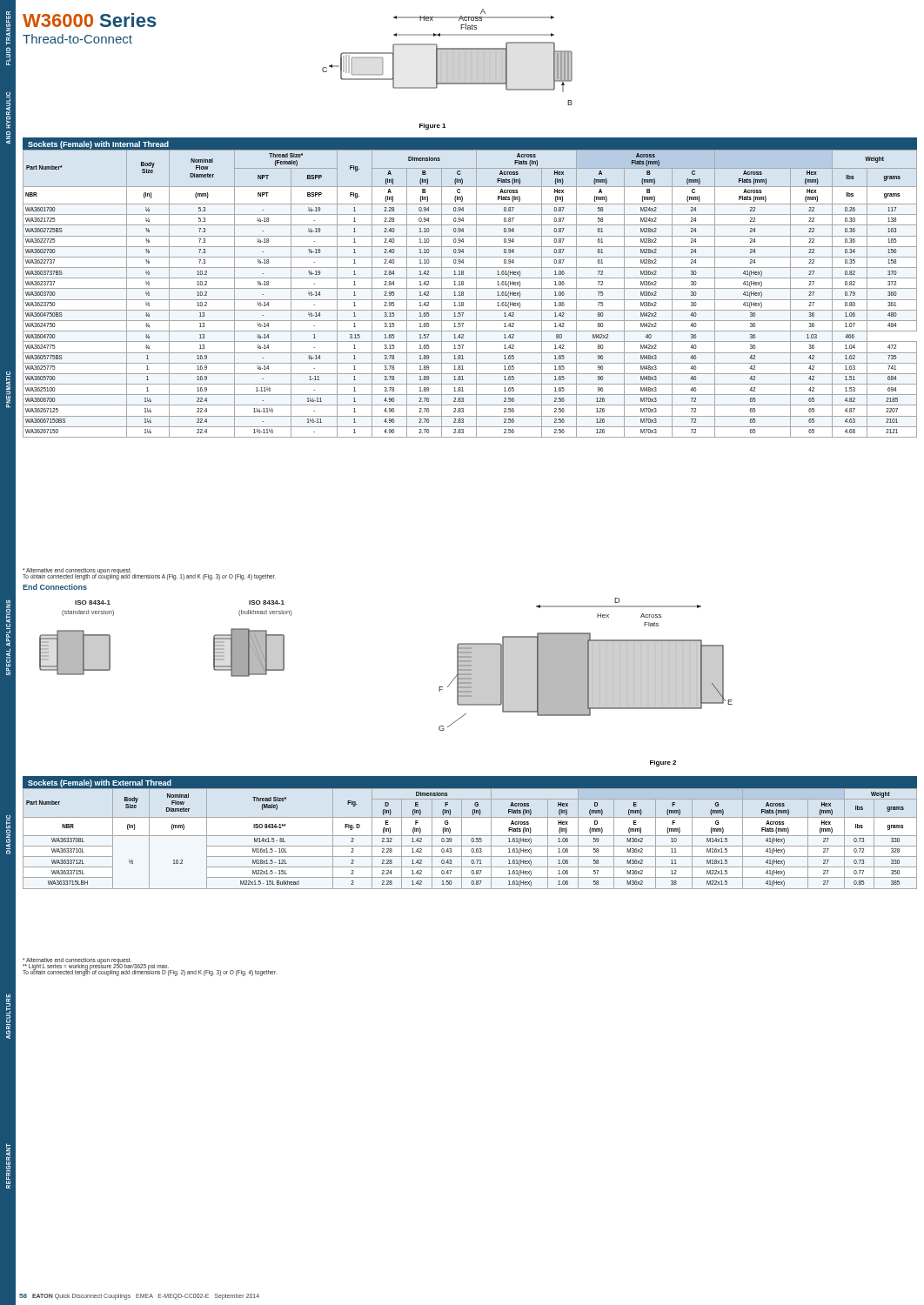Find "Figure 1" on this page
Image resolution: width=924 pixels, height=1305 pixels.
click(432, 126)
